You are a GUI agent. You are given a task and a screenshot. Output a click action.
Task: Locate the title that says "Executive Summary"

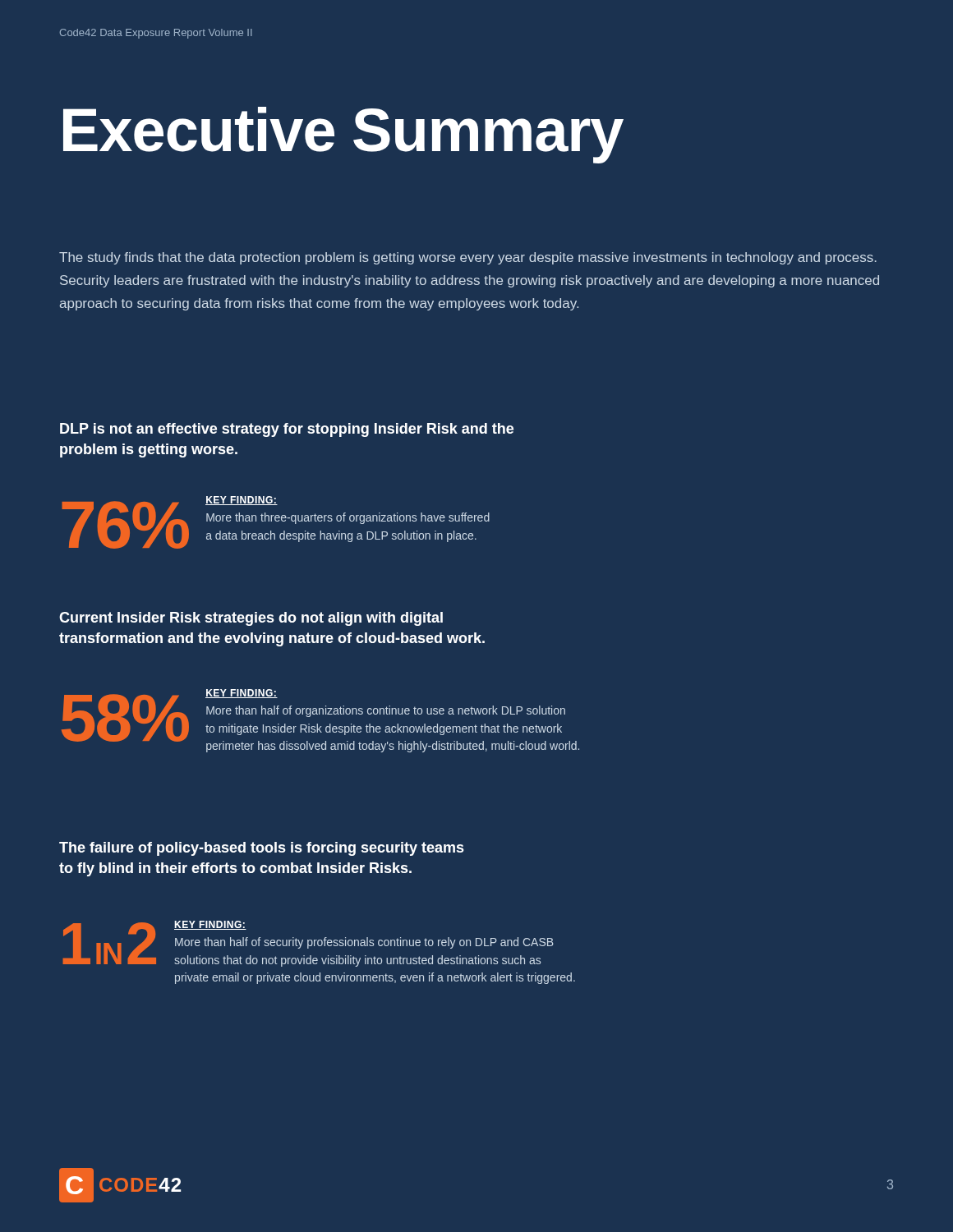click(x=476, y=130)
